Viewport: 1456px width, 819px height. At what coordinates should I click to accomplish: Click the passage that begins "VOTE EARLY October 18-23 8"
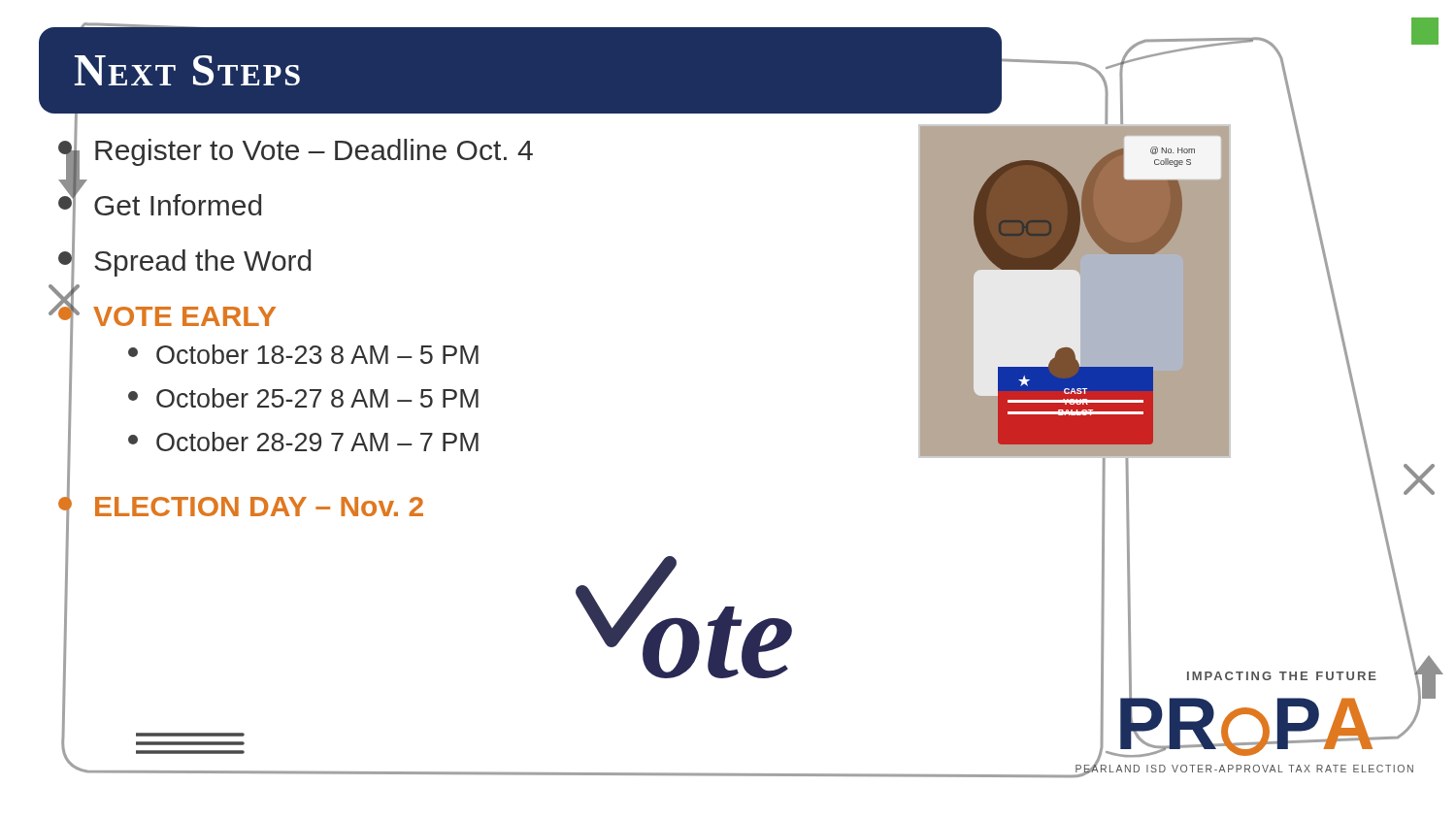[x=408, y=383]
